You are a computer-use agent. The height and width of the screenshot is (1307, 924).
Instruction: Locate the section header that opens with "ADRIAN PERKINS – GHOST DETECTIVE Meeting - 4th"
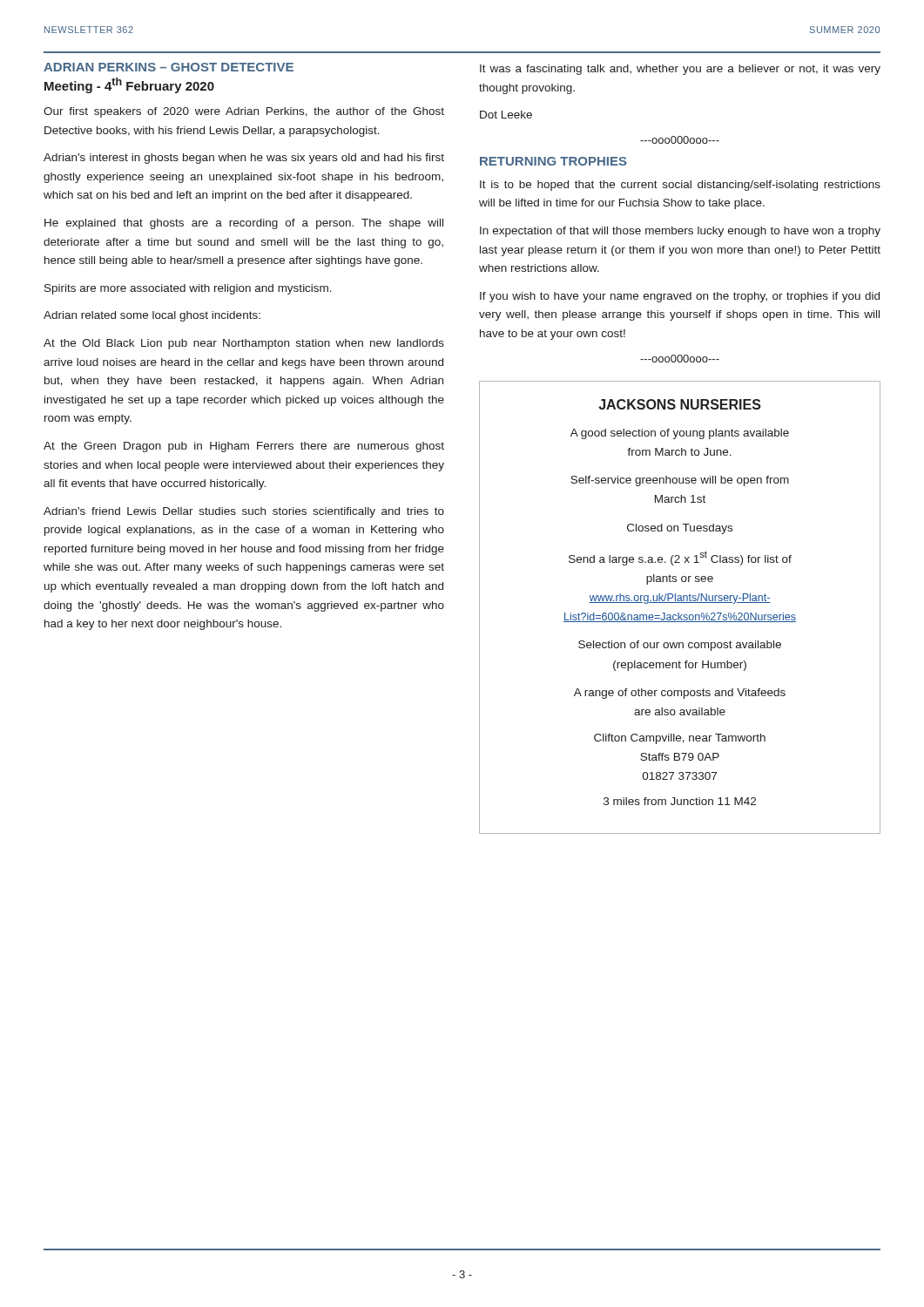244,76
